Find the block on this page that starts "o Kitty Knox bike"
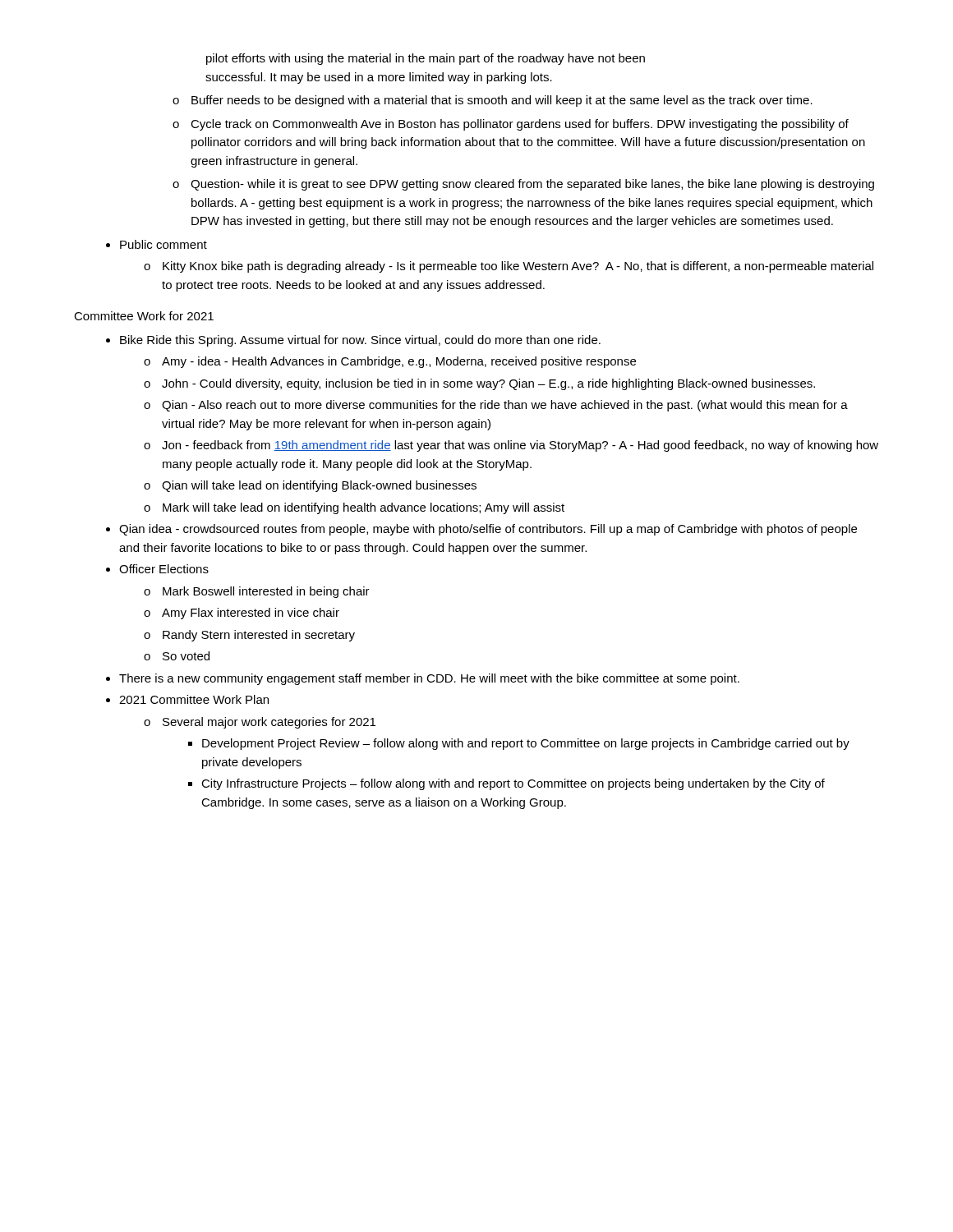953x1232 pixels. coord(511,276)
